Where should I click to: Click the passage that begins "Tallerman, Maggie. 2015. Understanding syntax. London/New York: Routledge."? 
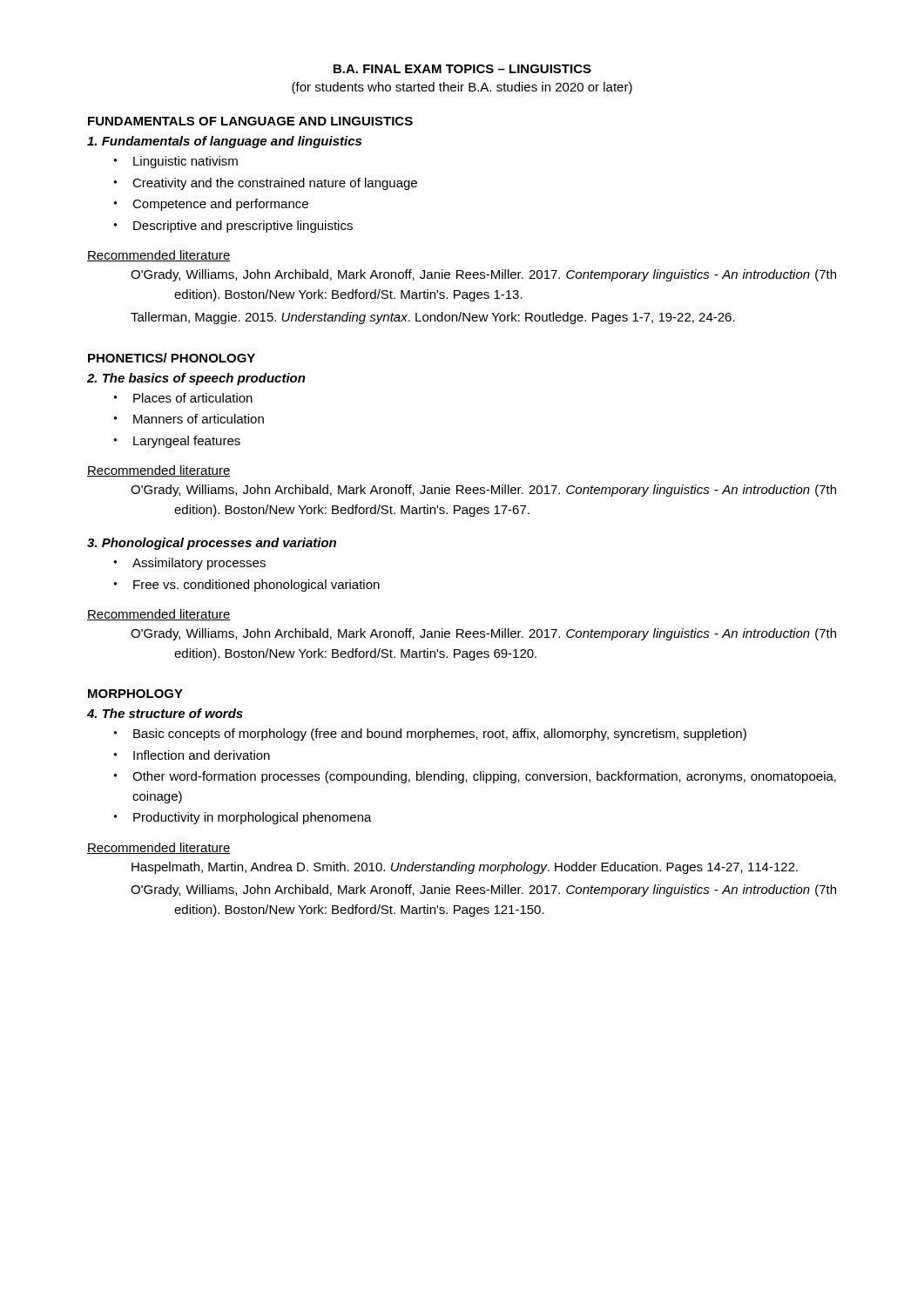[x=433, y=317]
